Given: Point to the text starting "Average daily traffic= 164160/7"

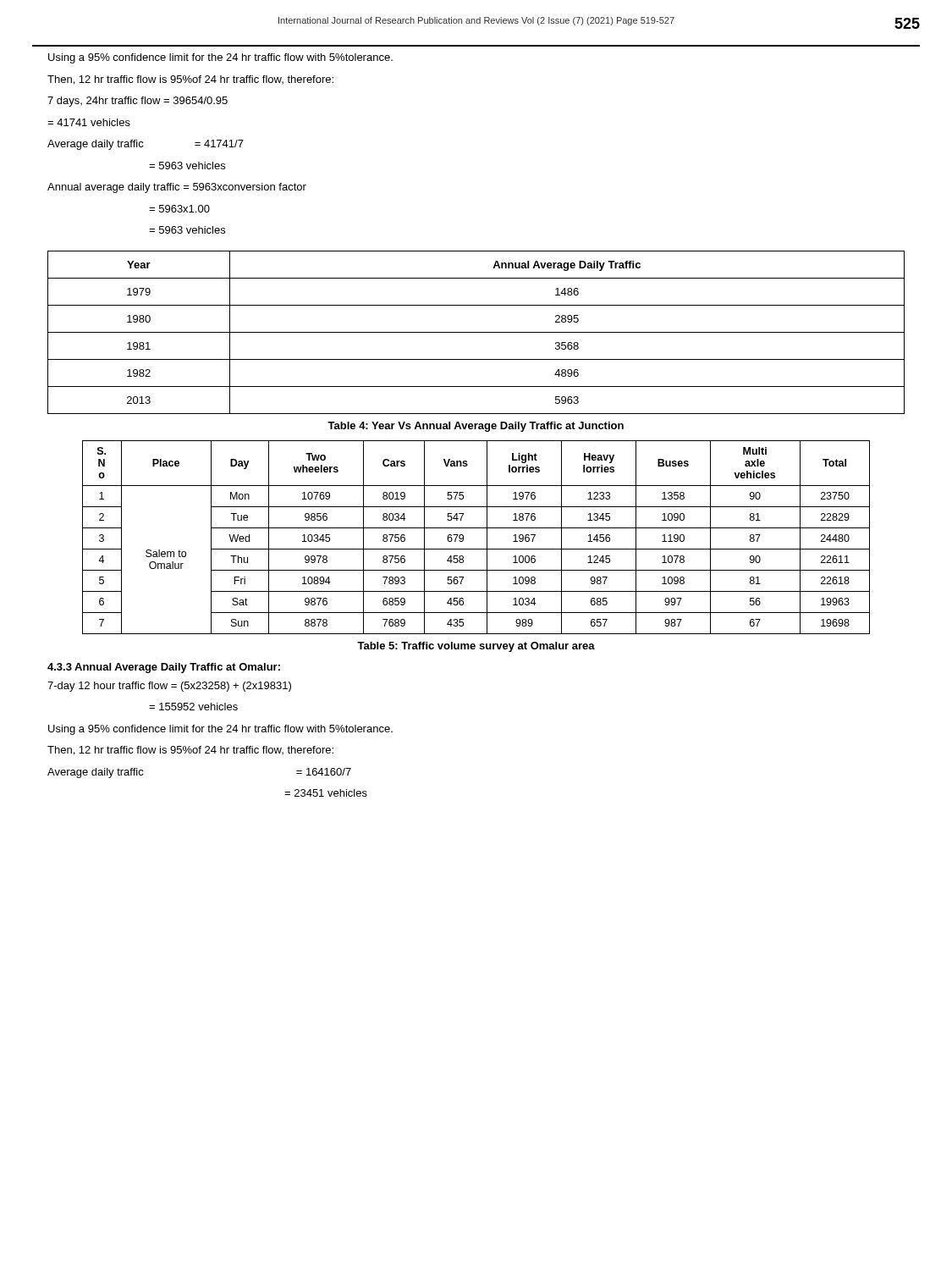Looking at the screenshot, I should tap(93, 773).
